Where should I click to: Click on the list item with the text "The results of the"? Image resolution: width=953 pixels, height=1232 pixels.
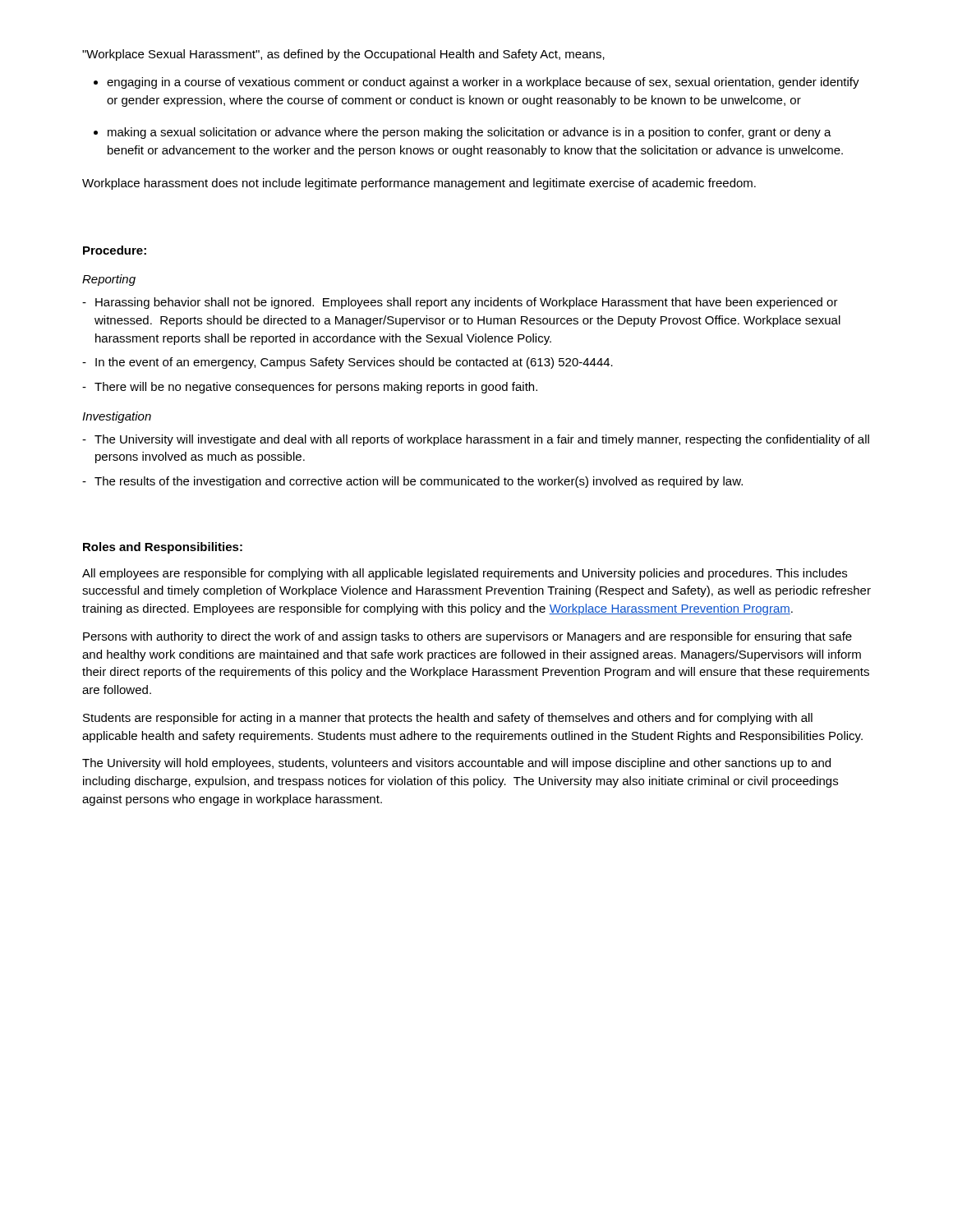pyautogui.click(x=419, y=481)
